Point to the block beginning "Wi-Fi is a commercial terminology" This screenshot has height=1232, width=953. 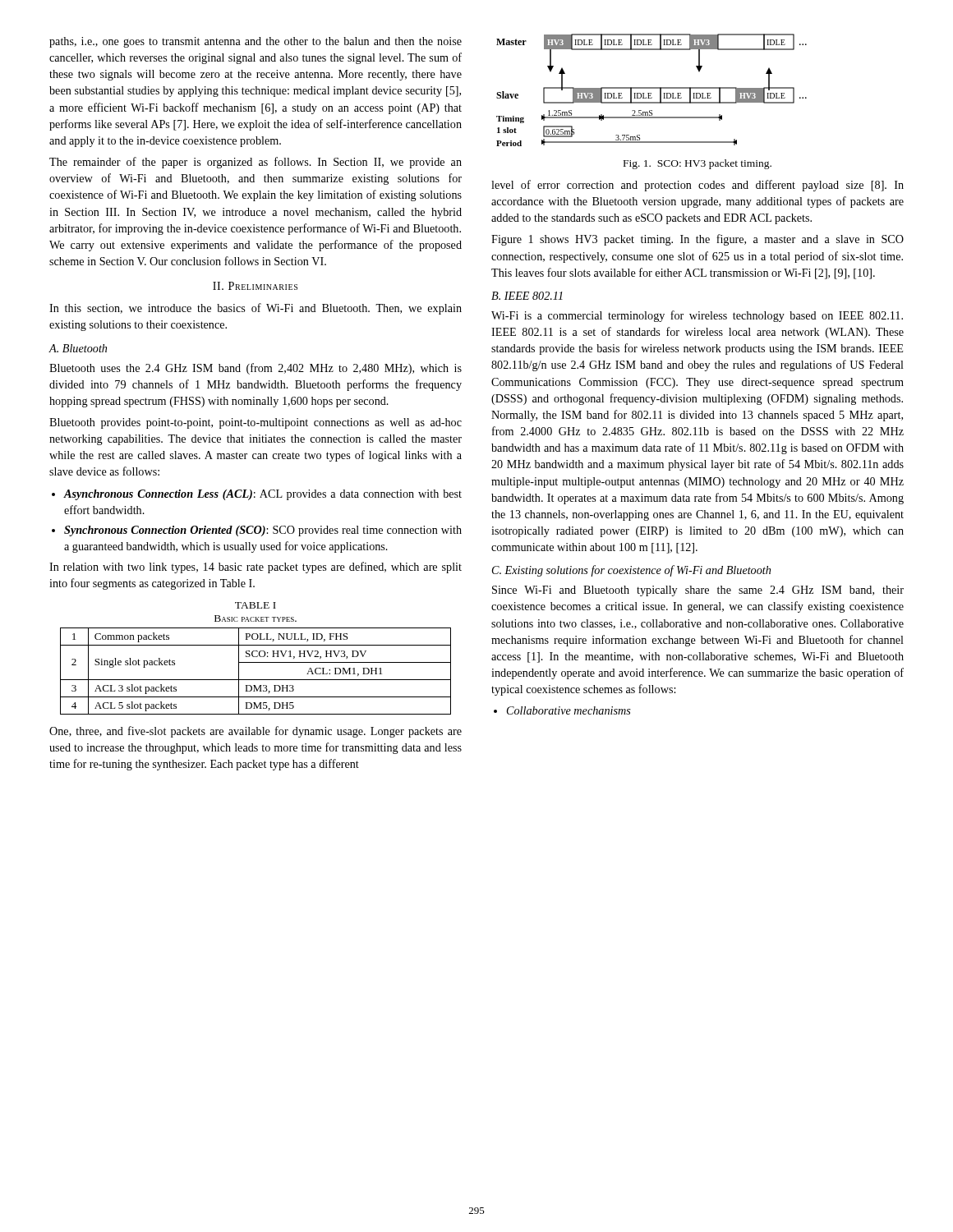698,431
